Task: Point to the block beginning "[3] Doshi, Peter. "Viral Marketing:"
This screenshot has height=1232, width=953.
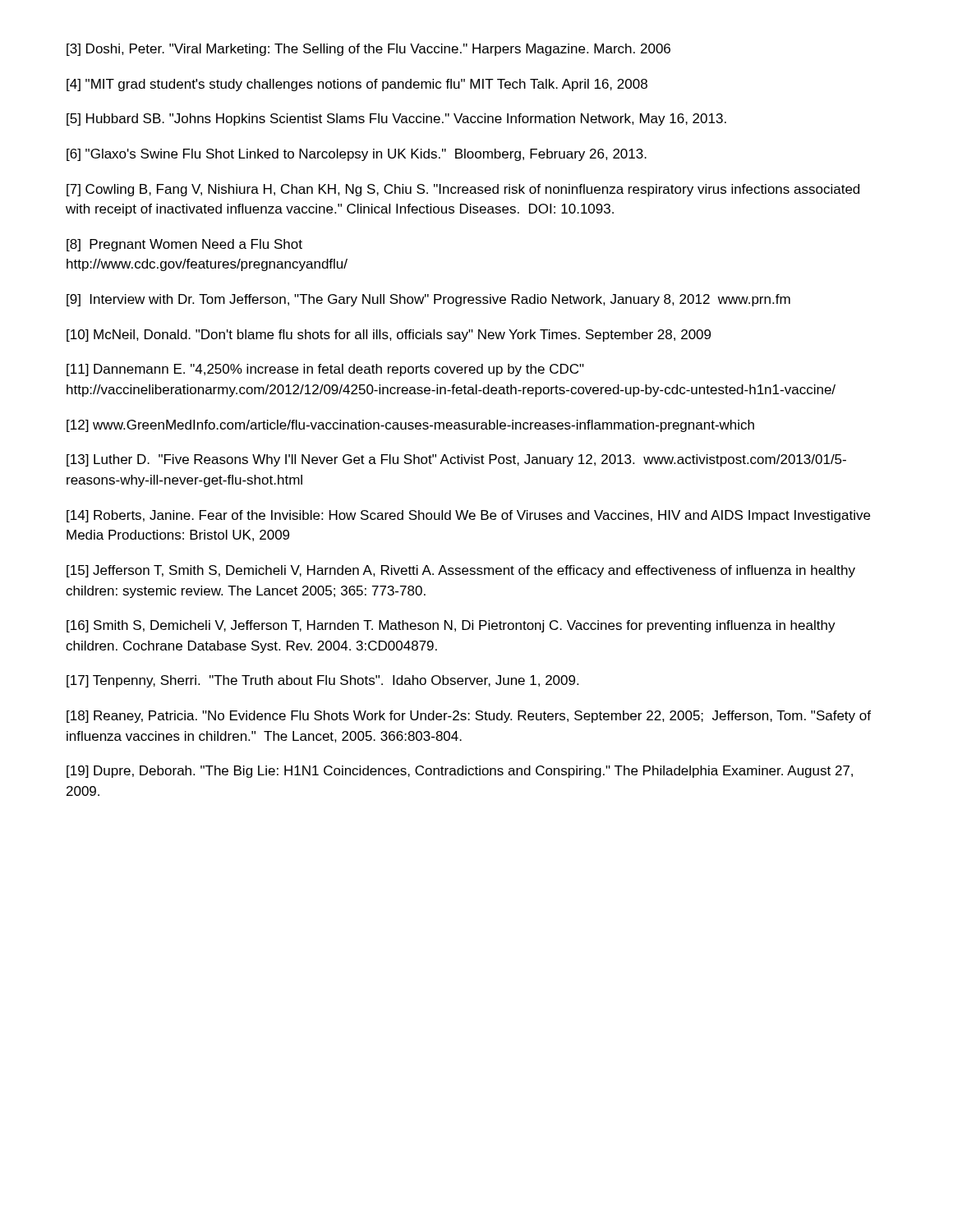Action: (x=368, y=49)
